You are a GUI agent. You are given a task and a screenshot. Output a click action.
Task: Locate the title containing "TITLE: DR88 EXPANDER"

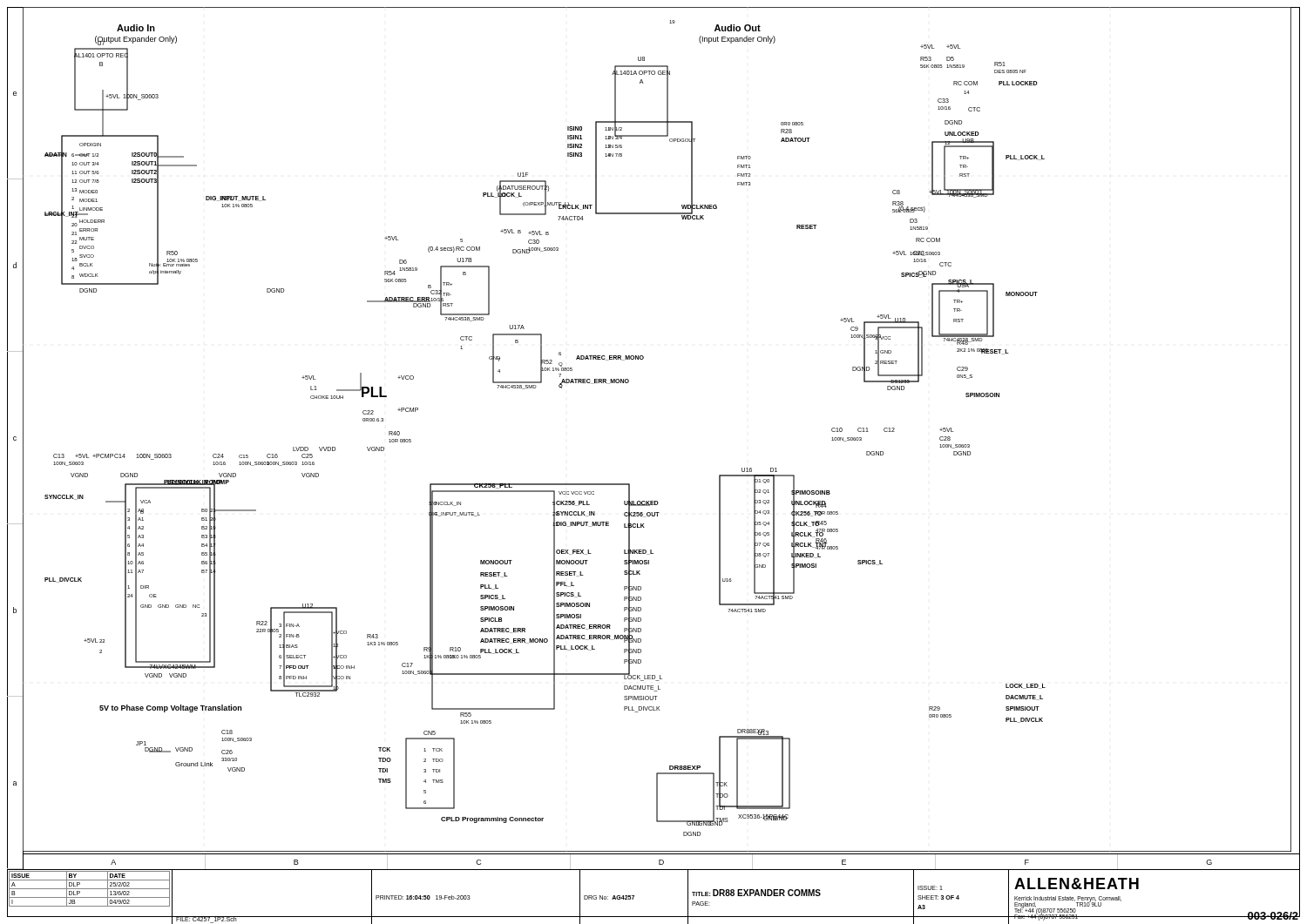tap(801, 897)
